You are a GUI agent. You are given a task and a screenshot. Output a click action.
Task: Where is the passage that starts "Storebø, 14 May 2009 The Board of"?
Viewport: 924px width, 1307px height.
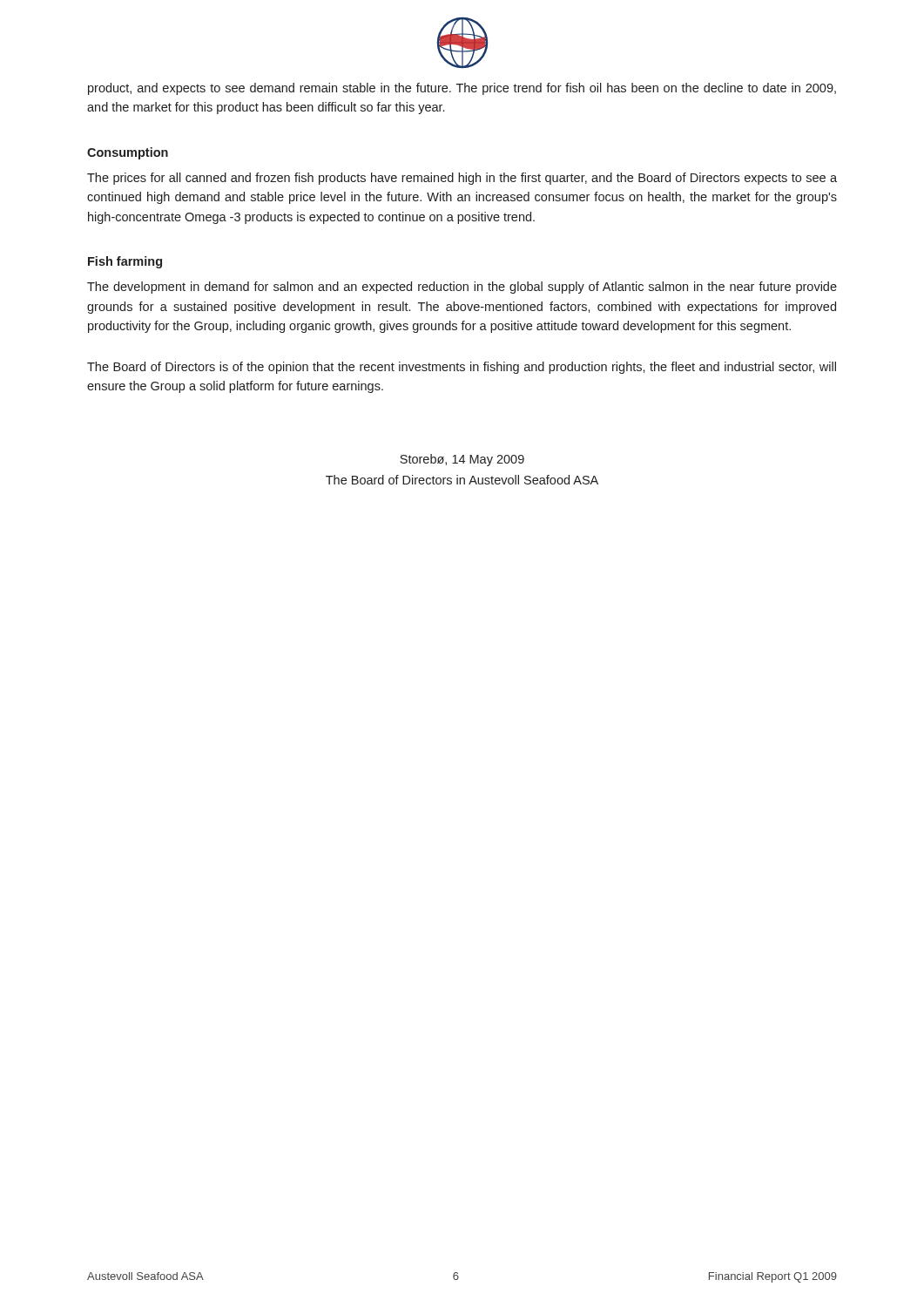click(462, 470)
